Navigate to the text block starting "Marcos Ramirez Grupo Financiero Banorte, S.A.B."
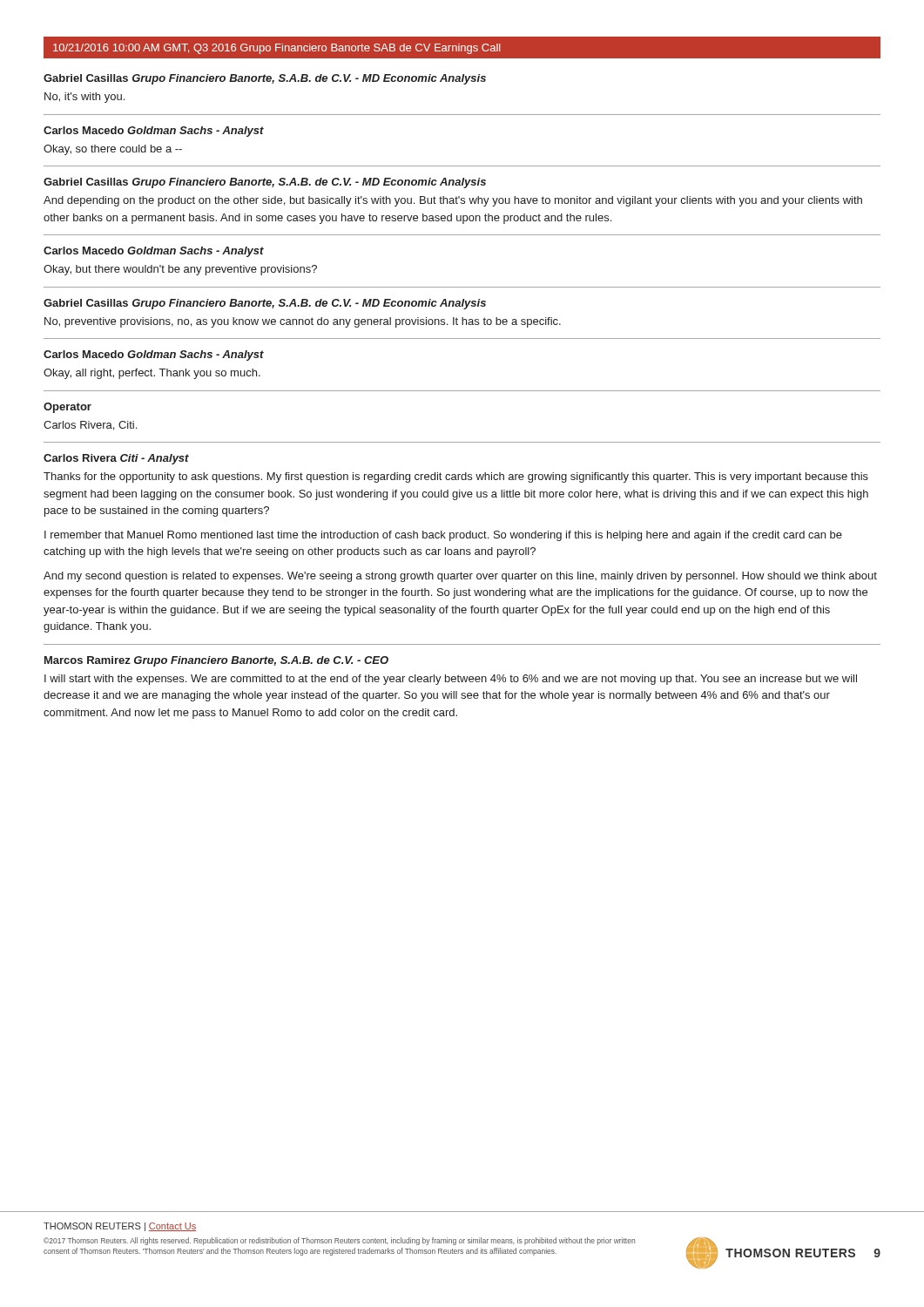924x1307 pixels. tap(462, 687)
